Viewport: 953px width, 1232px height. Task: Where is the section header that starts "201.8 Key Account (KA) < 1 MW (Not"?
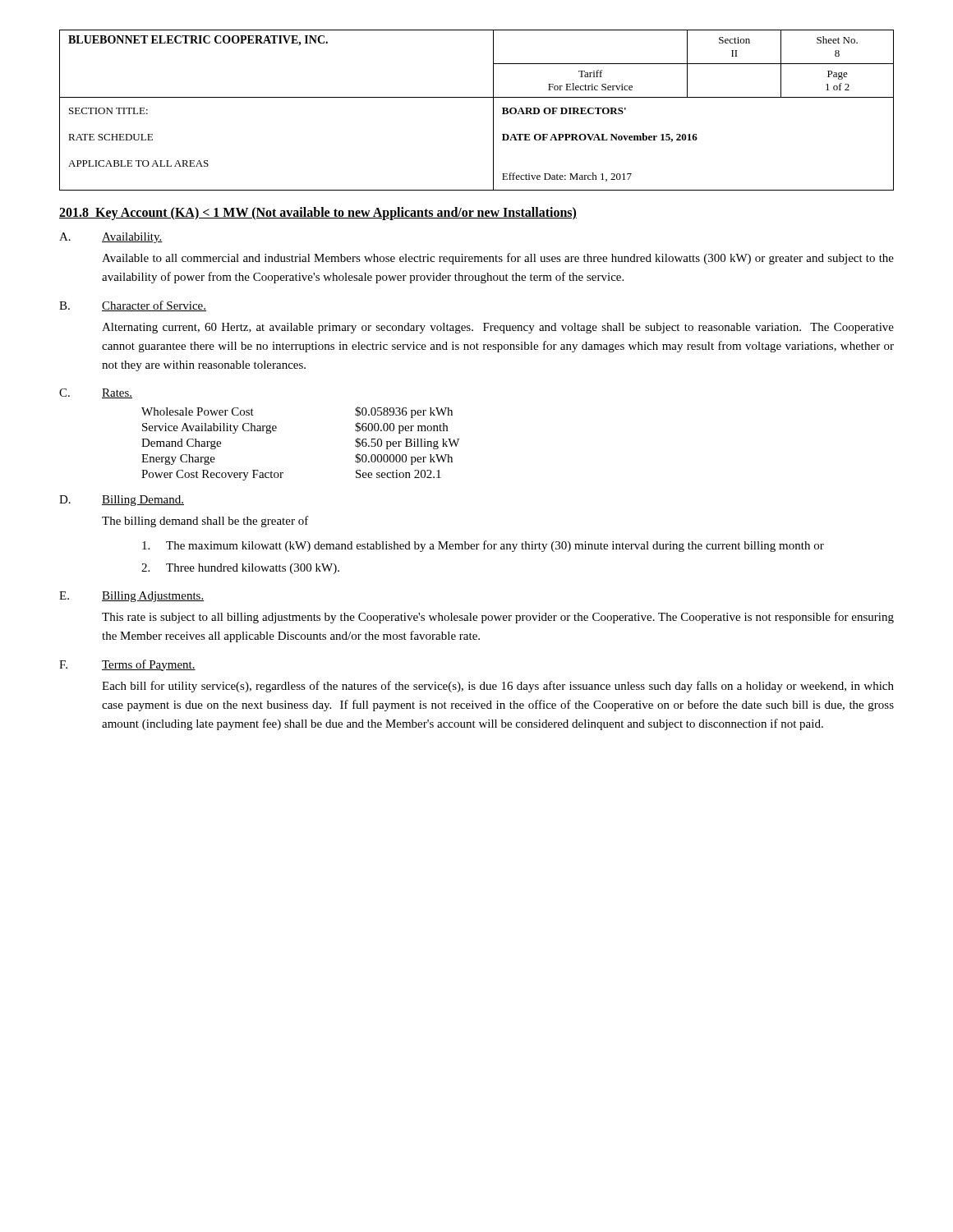tap(318, 212)
